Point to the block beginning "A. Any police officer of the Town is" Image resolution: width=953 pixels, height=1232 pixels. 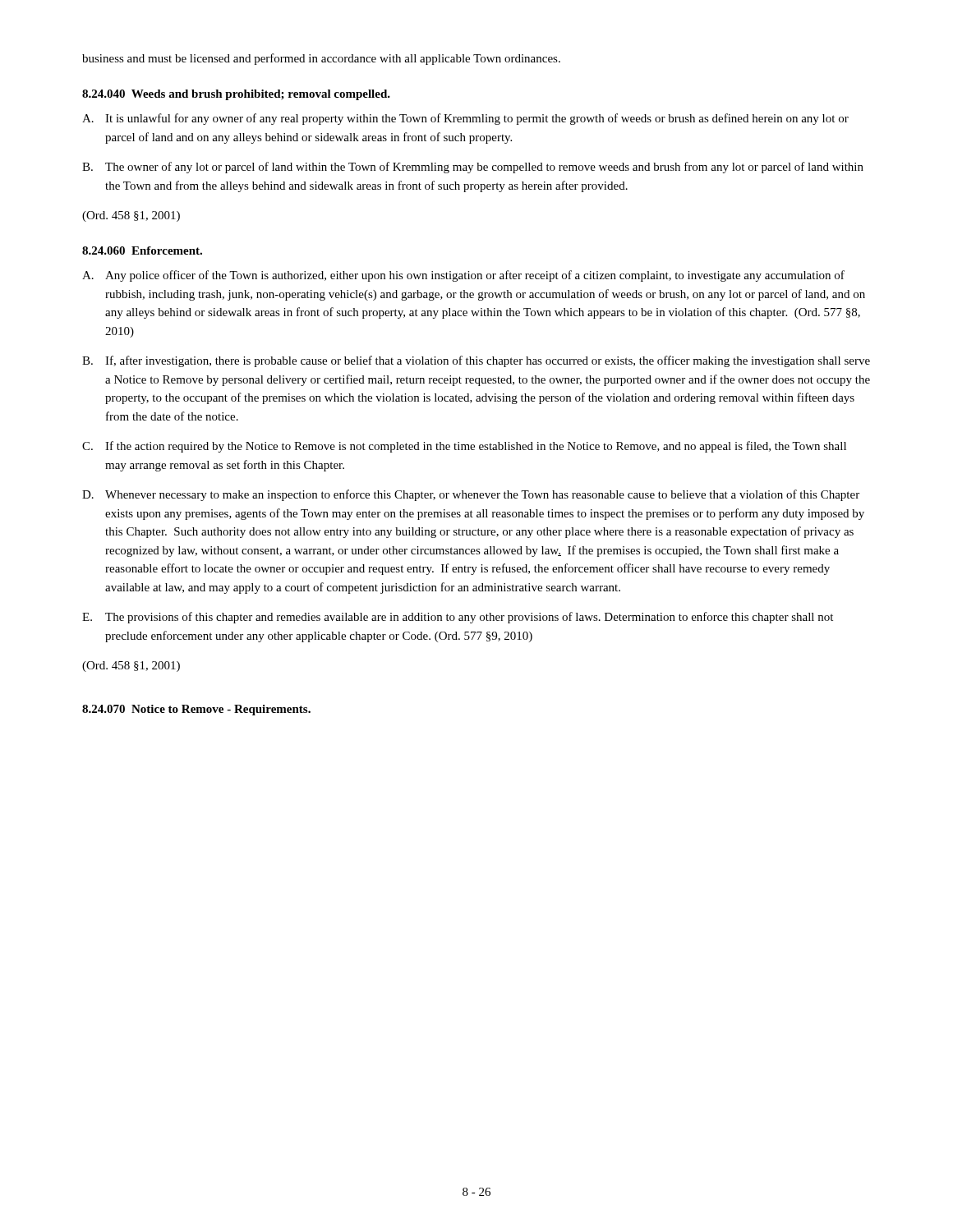tap(476, 303)
